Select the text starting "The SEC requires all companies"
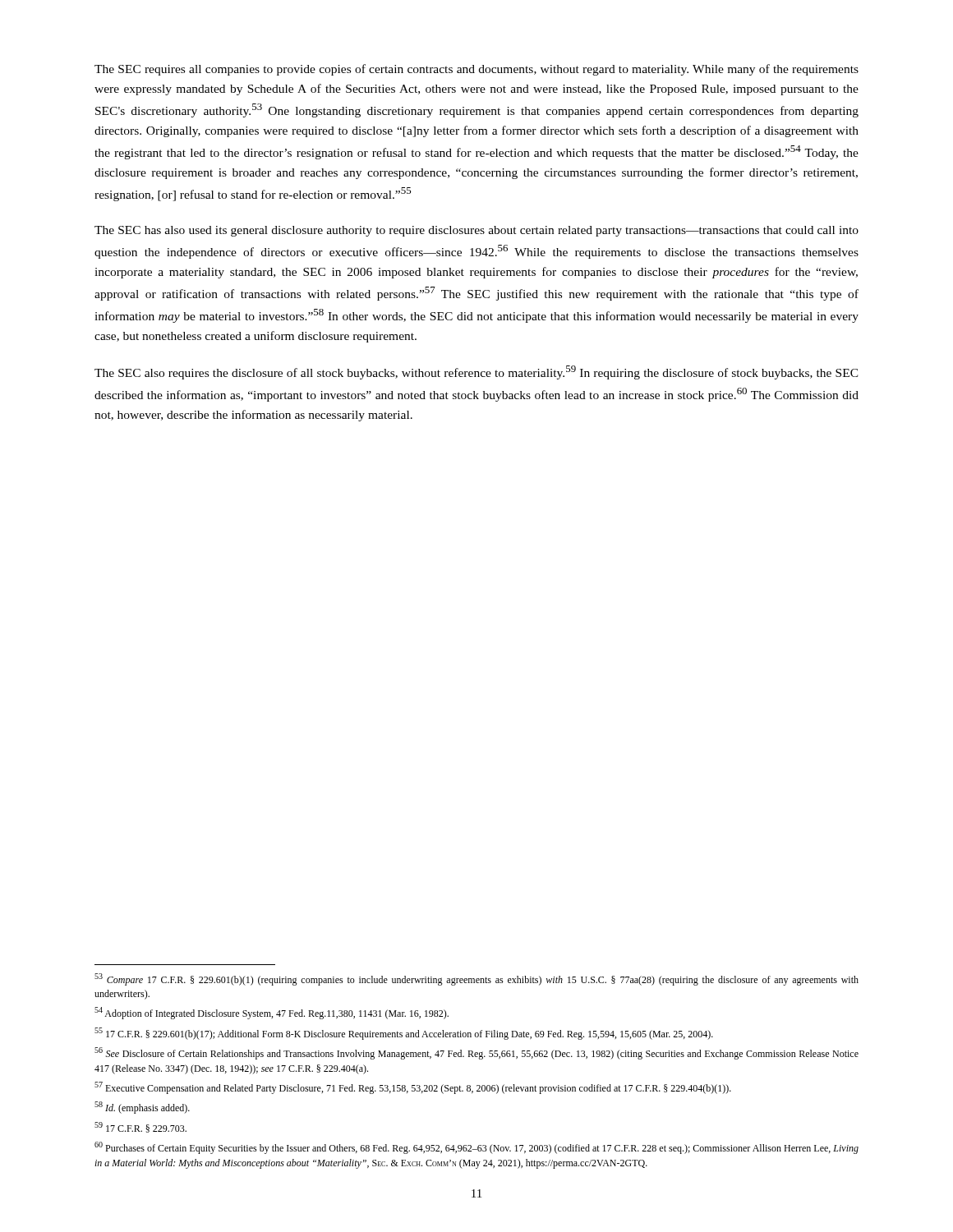This screenshot has height=1232, width=953. coord(476,132)
